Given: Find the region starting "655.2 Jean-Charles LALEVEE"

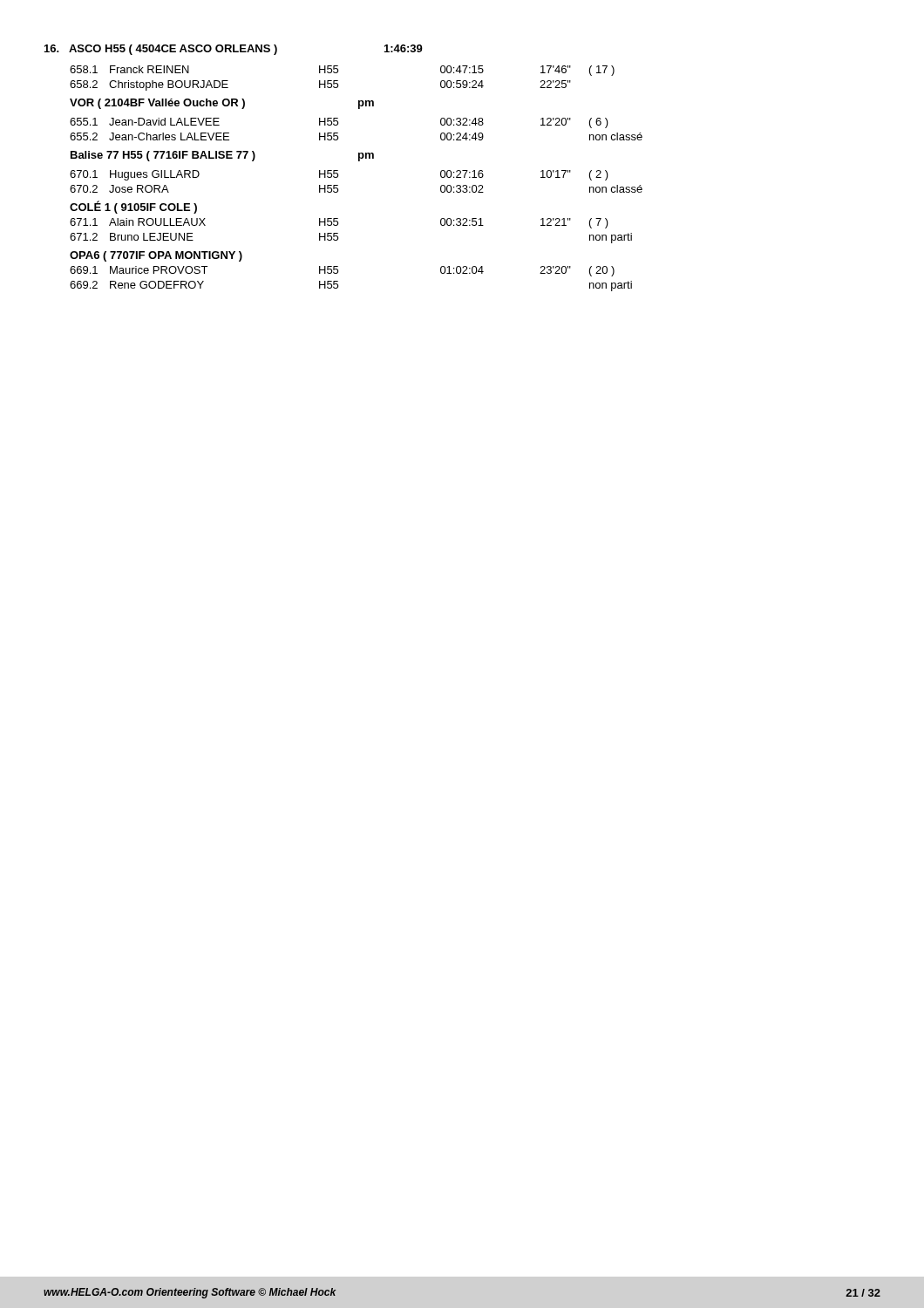Looking at the screenshot, I should click(85, 136).
